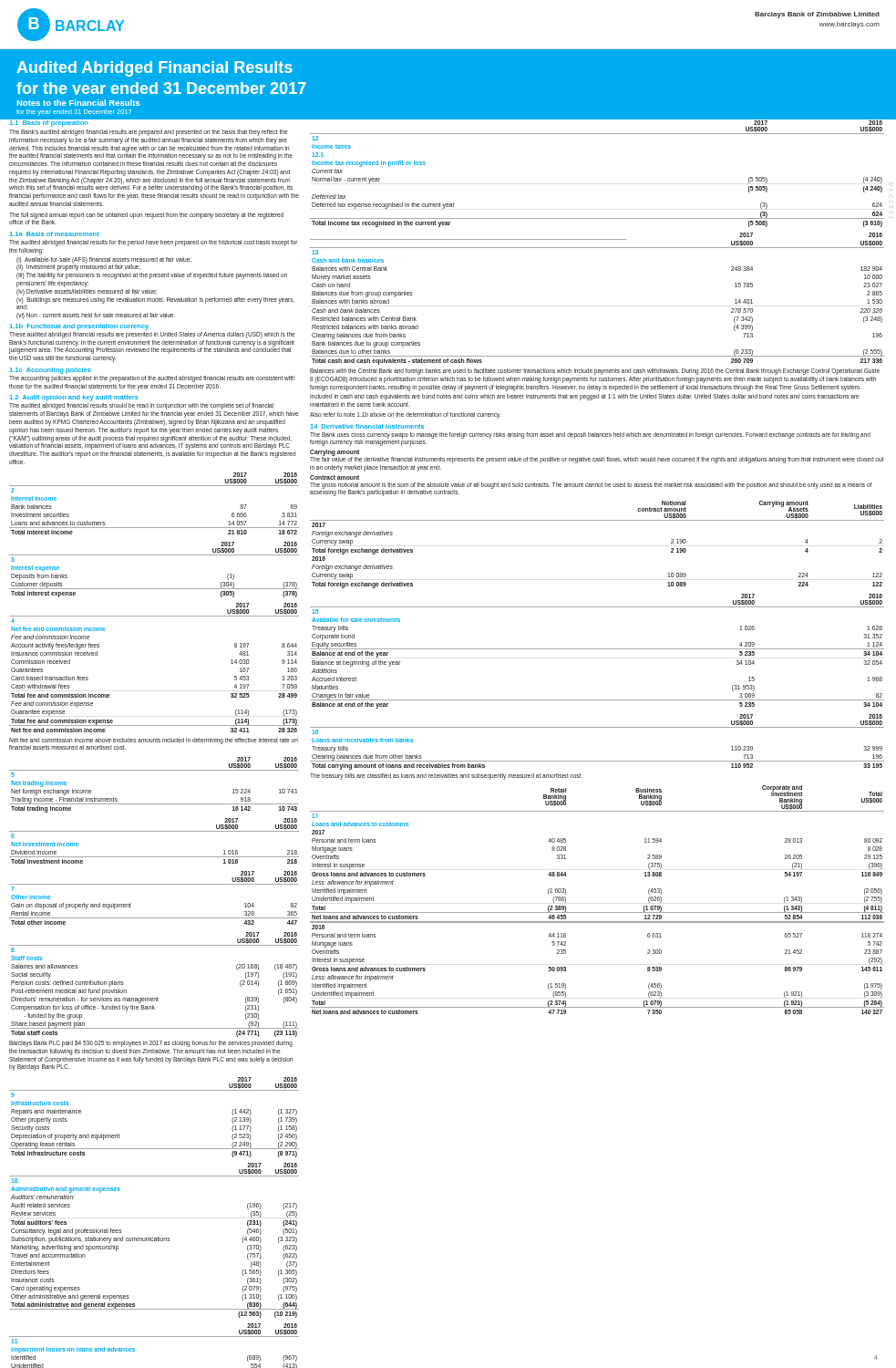This screenshot has height=1368, width=896.
Task: Find "Carrying amount" on this page
Action: pos(335,452)
